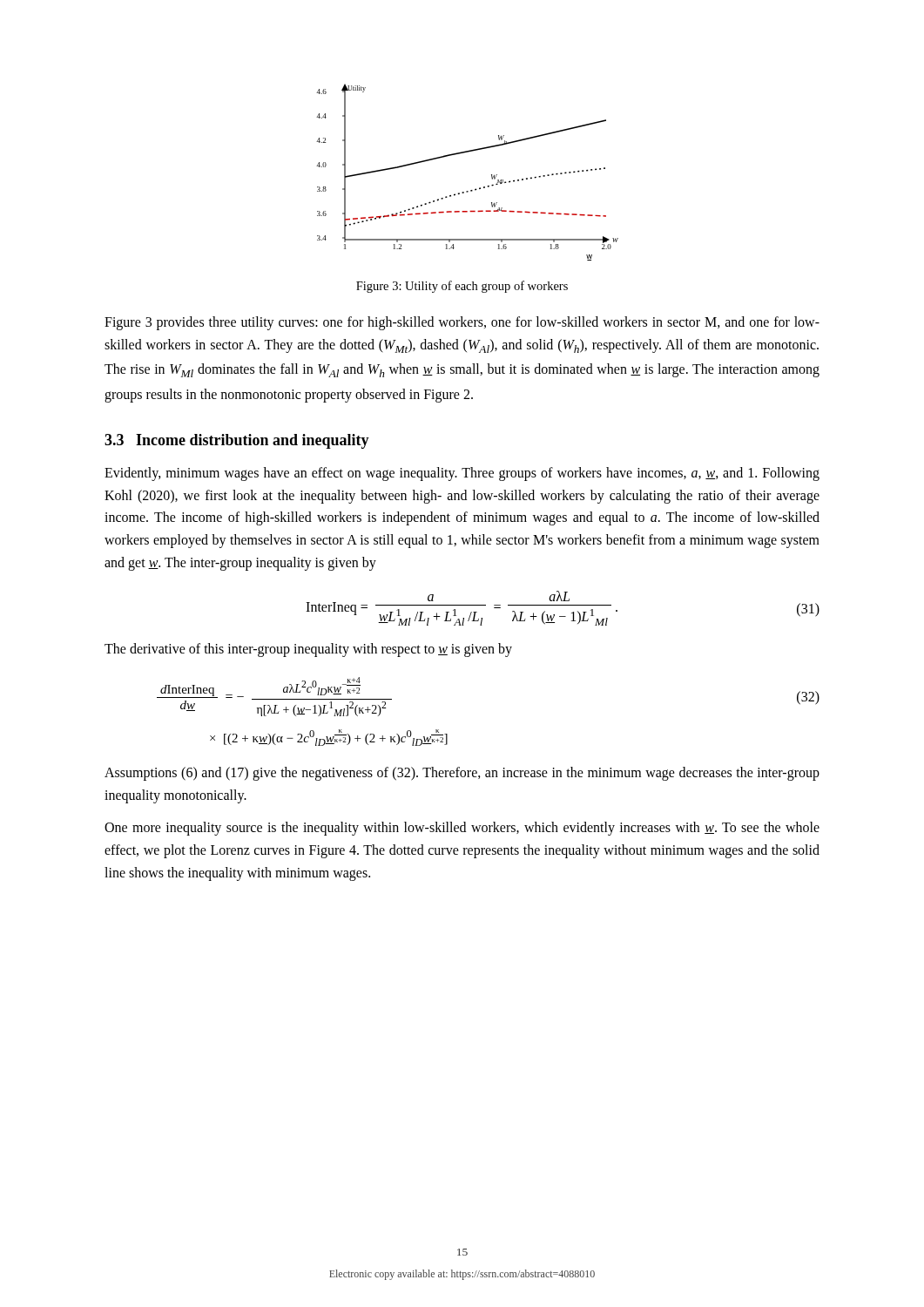The width and height of the screenshot is (924, 1307).
Task: Select the formula containing "dInterIneq dw ="
Action: [x=322, y=695]
